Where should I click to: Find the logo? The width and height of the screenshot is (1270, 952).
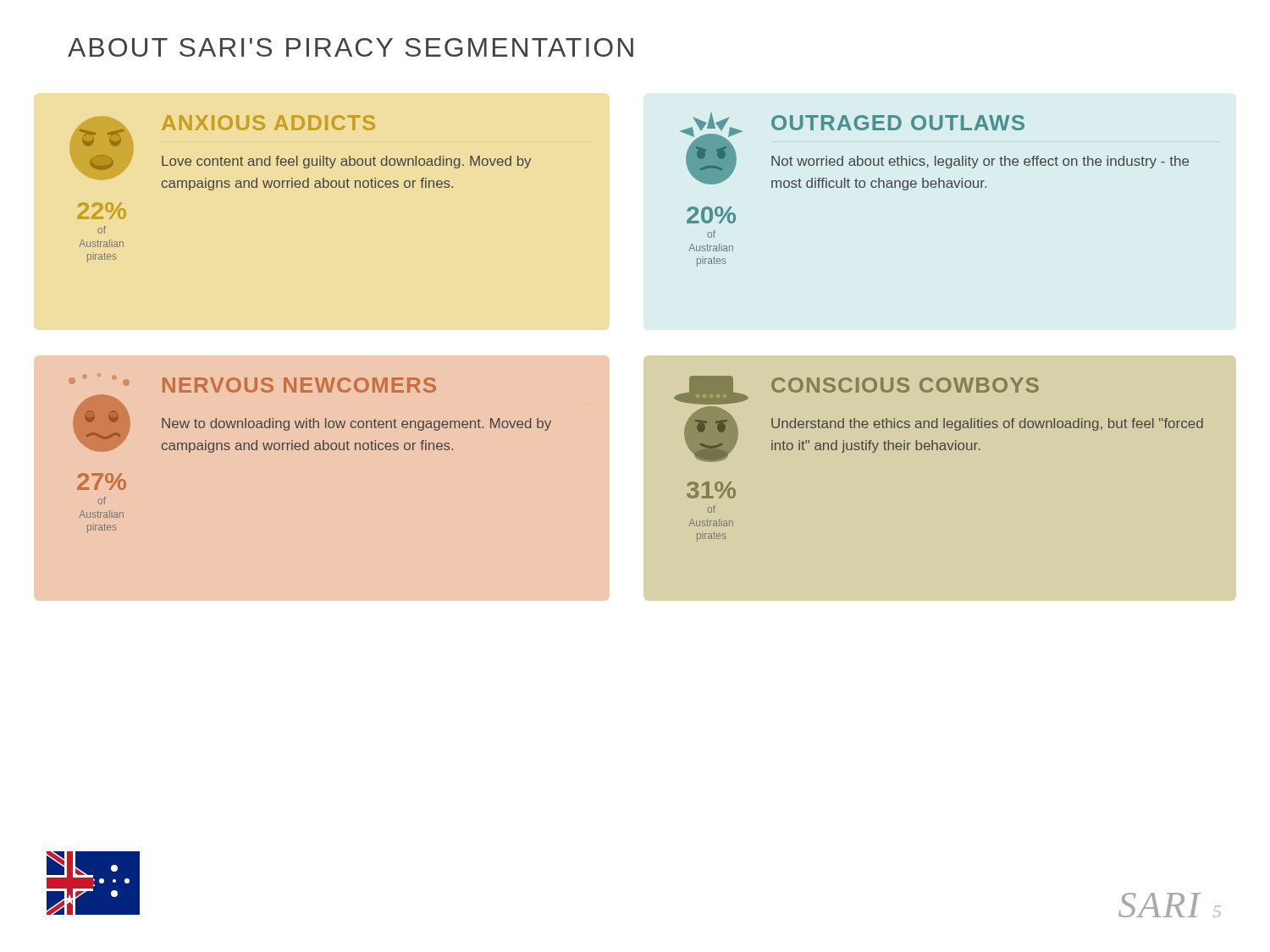[93, 885]
